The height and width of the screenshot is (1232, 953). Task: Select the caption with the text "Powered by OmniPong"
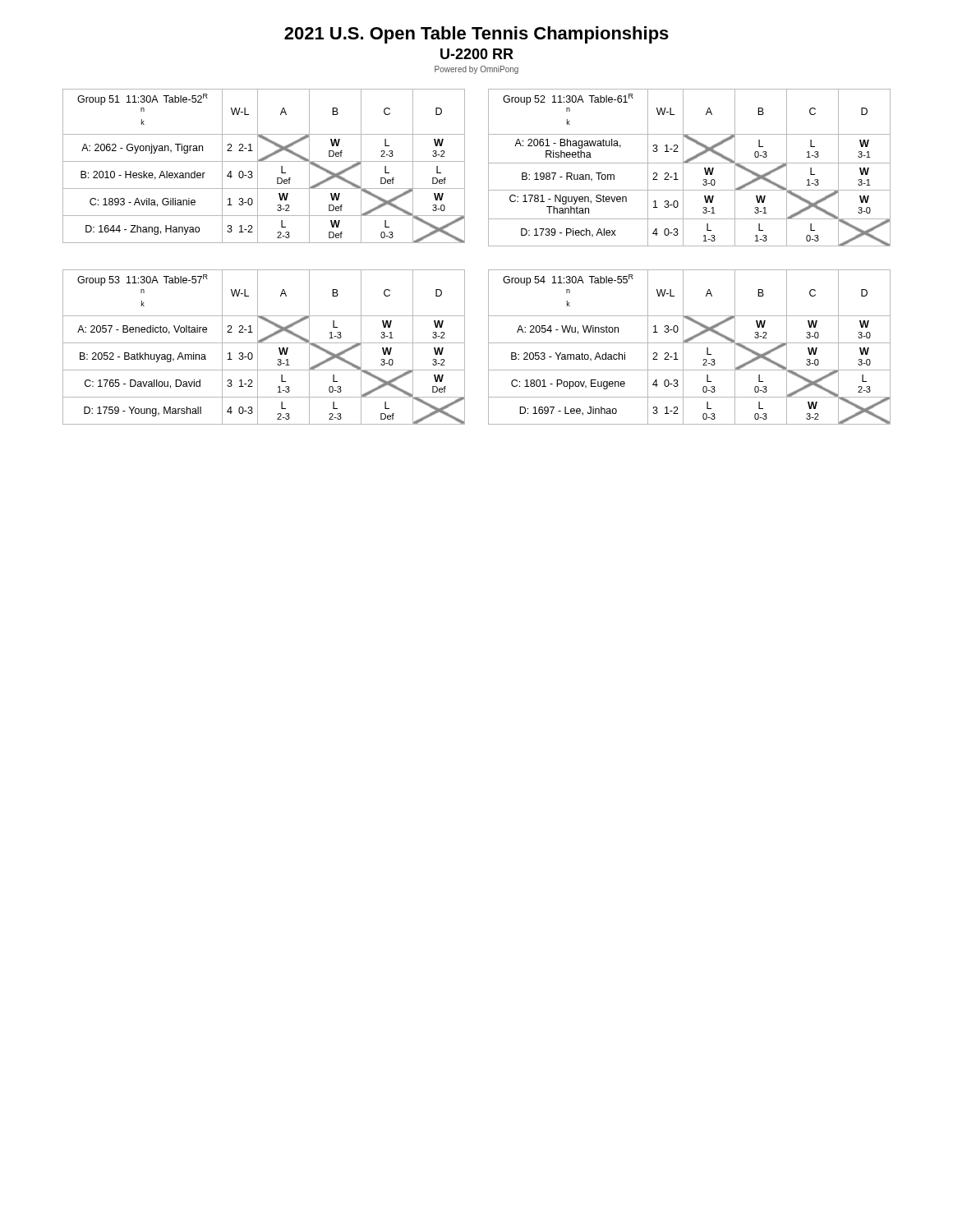pyautogui.click(x=476, y=69)
